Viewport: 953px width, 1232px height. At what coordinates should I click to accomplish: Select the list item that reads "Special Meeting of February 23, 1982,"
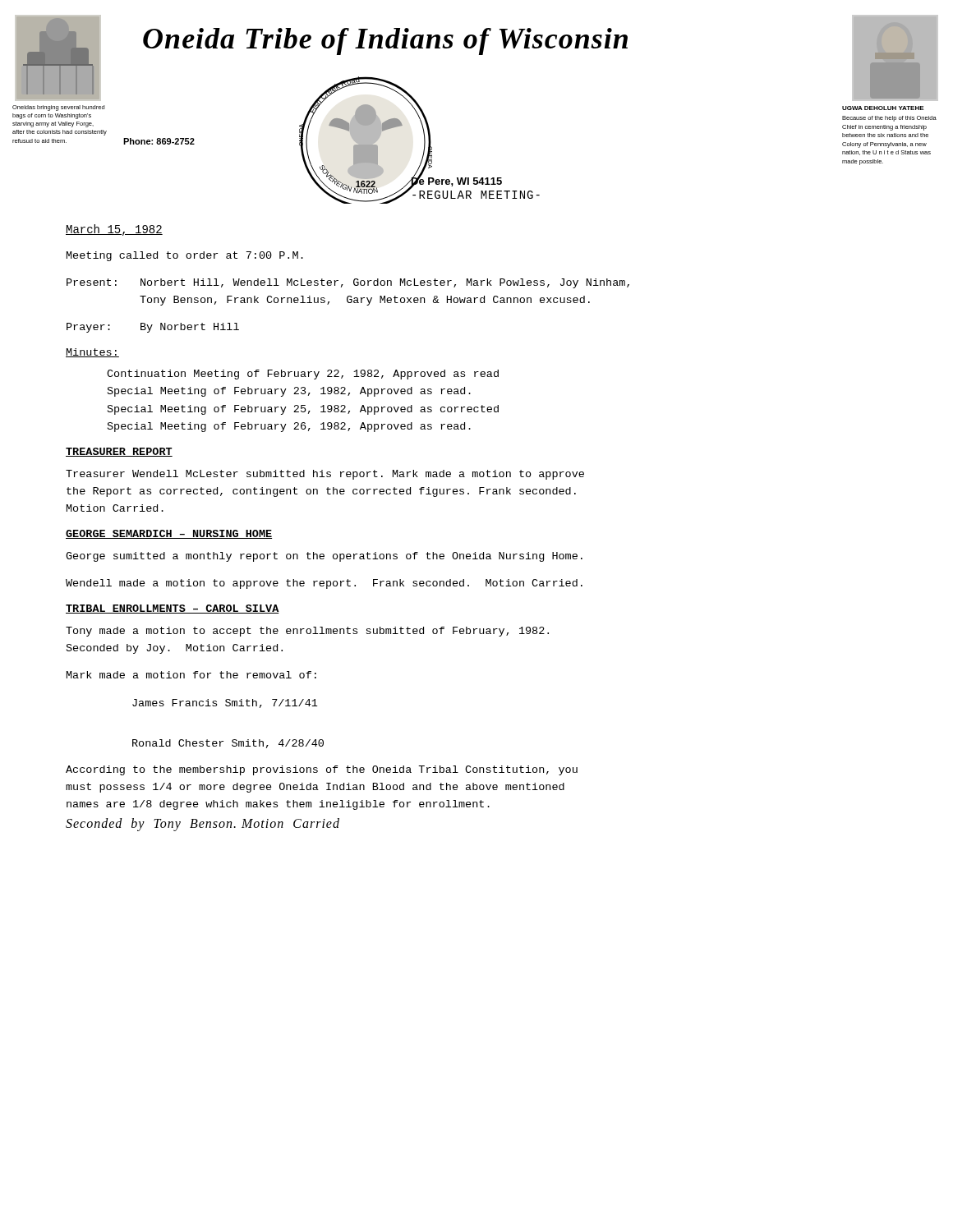coord(290,392)
